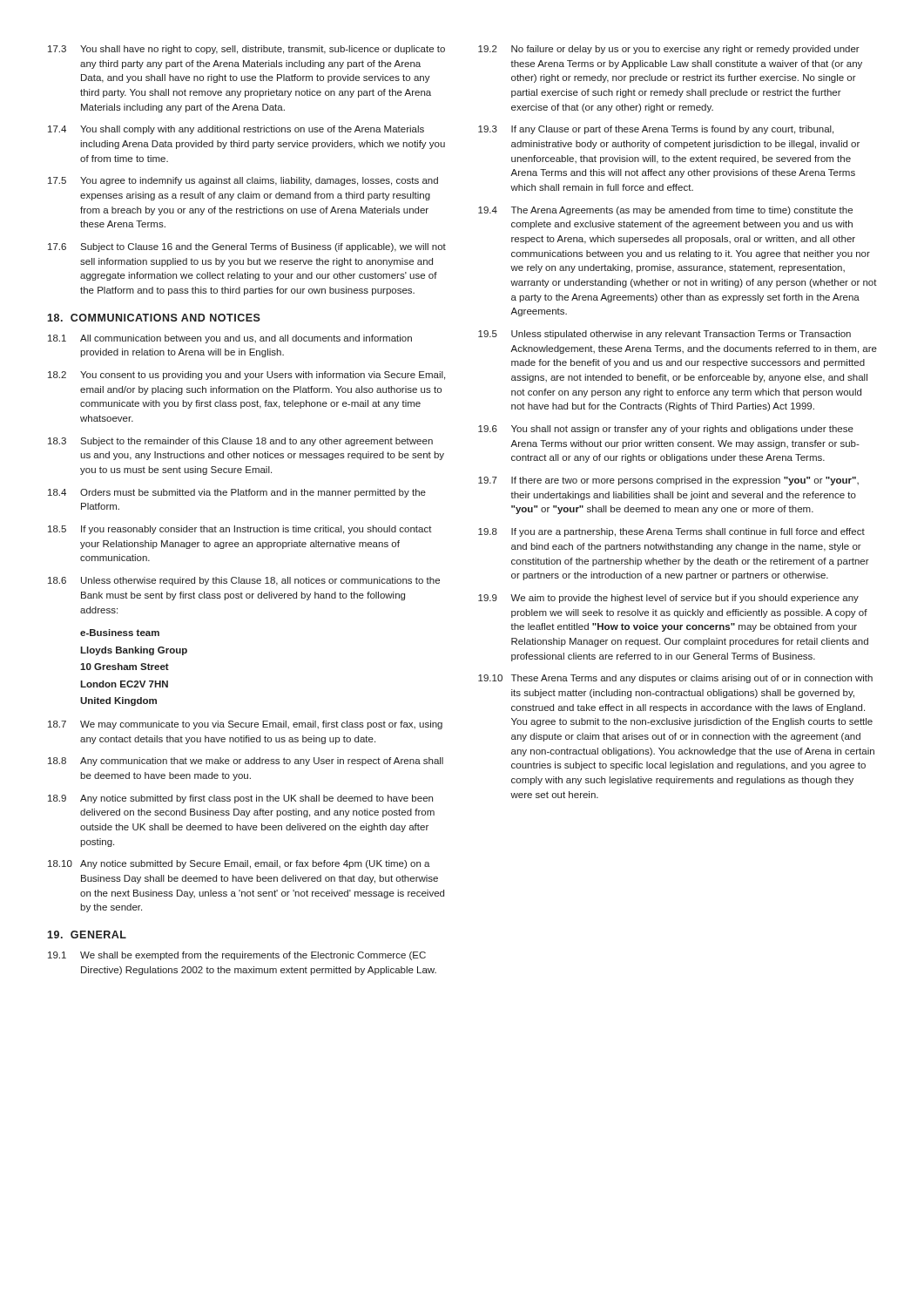This screenshot has height=1307, width=924.
Task: Locate the list item with the text "19.2 No failure"
Action: click(677, 78)
